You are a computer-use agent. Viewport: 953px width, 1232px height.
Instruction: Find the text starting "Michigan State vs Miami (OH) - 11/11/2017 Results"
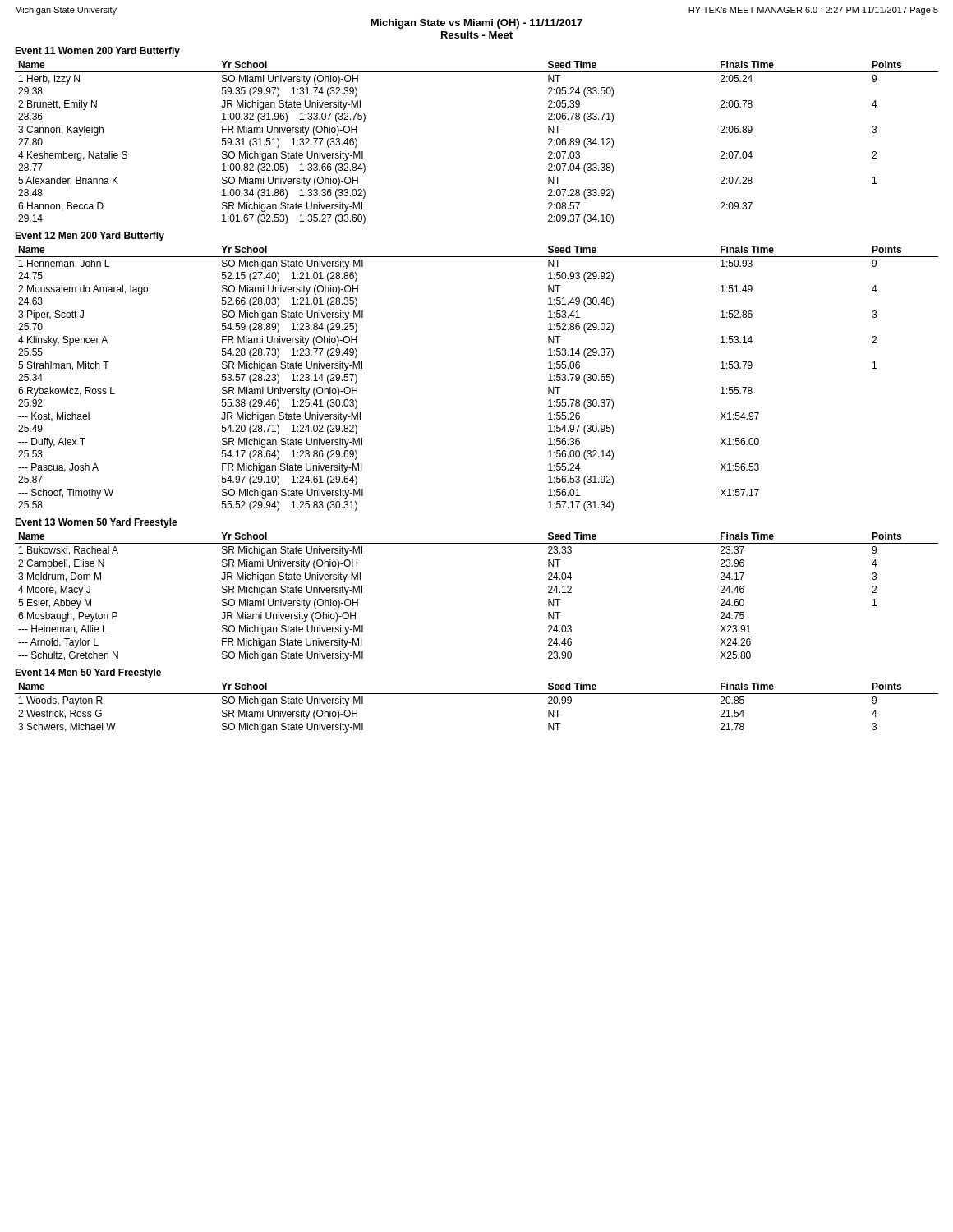pos(476,29)
